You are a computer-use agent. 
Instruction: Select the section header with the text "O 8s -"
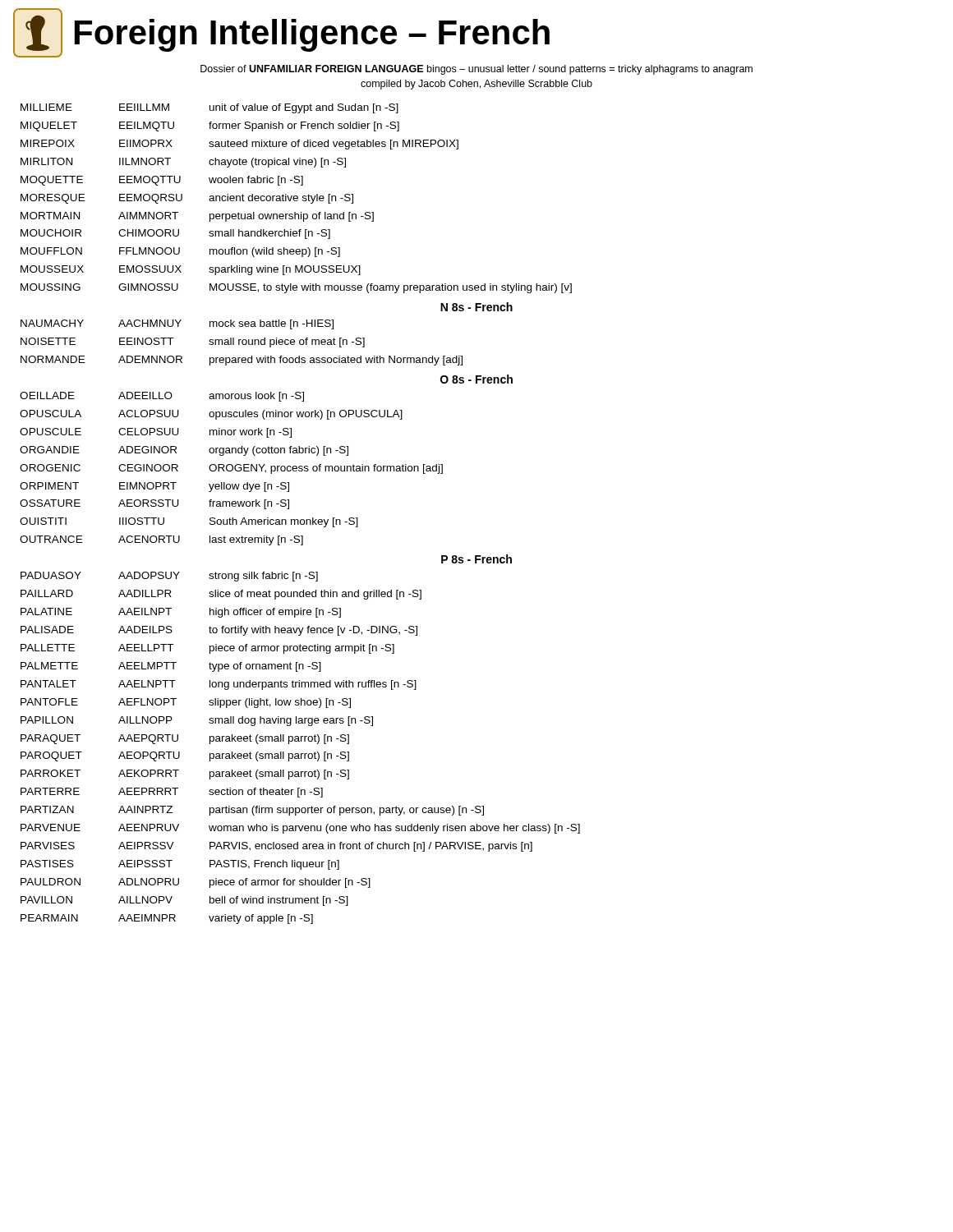click(476, 379)
